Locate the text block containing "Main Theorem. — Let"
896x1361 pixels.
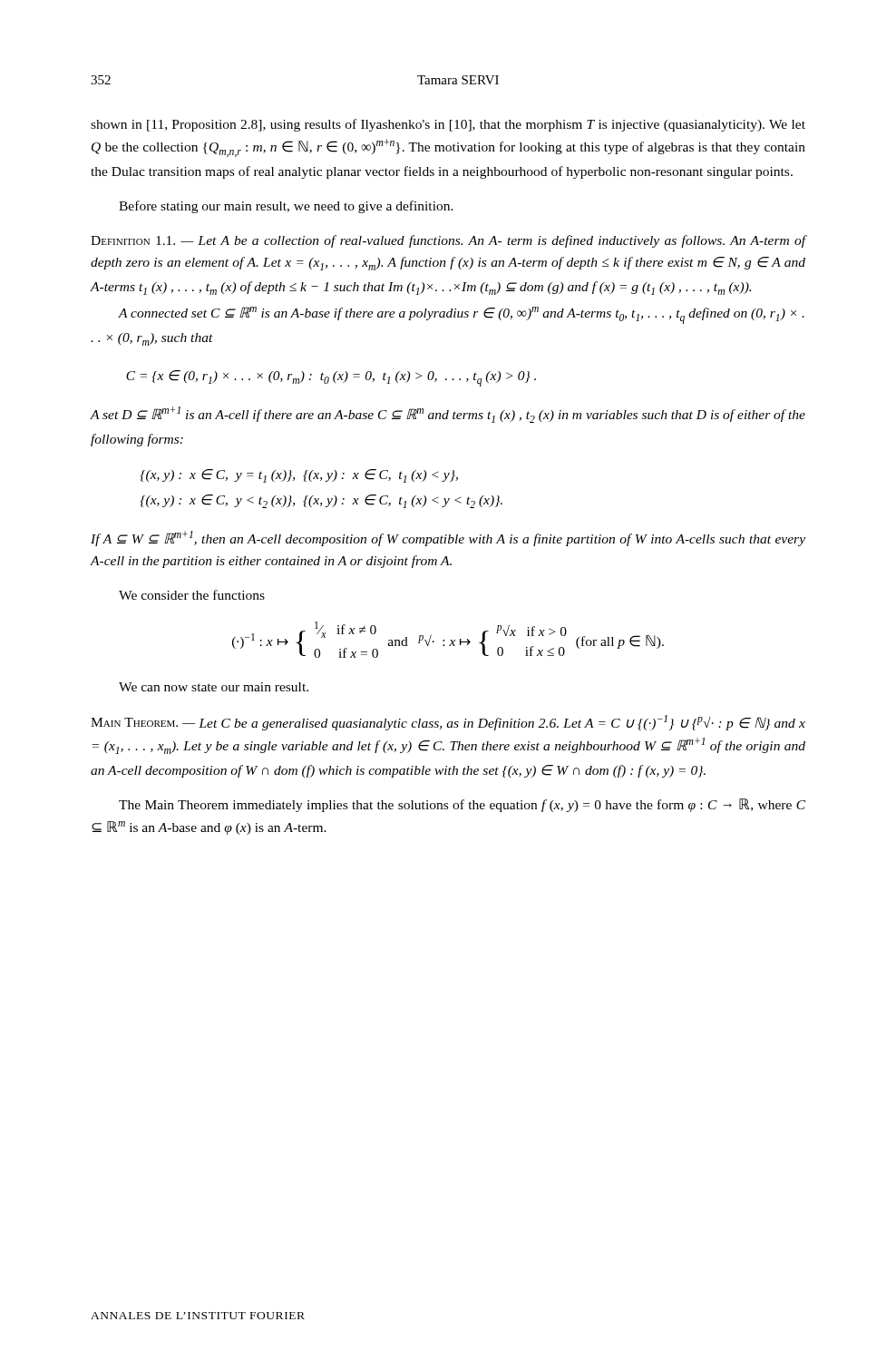tap(448, 746)
